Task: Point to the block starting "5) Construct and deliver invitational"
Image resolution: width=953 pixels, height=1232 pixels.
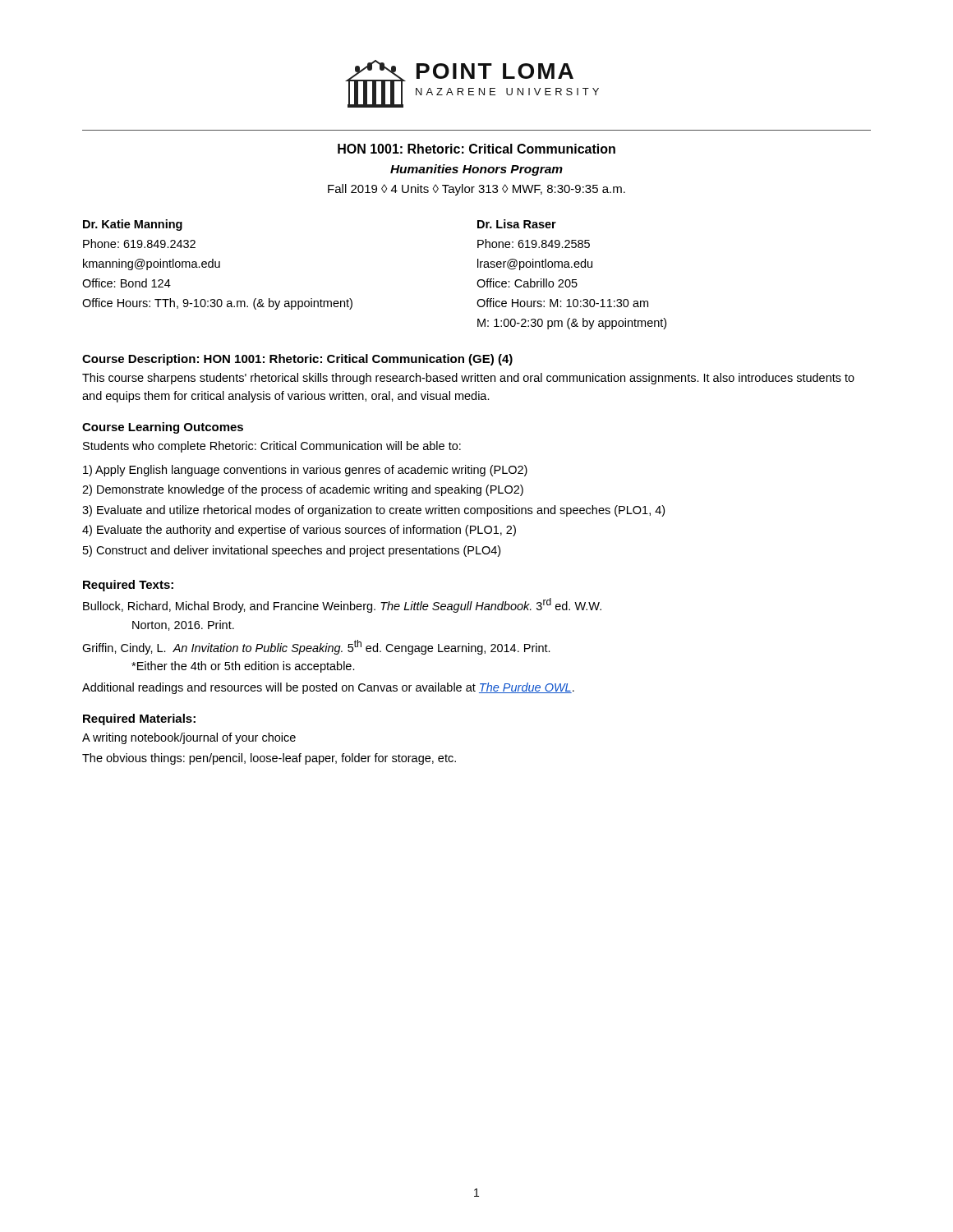Action: click(292, 550)
